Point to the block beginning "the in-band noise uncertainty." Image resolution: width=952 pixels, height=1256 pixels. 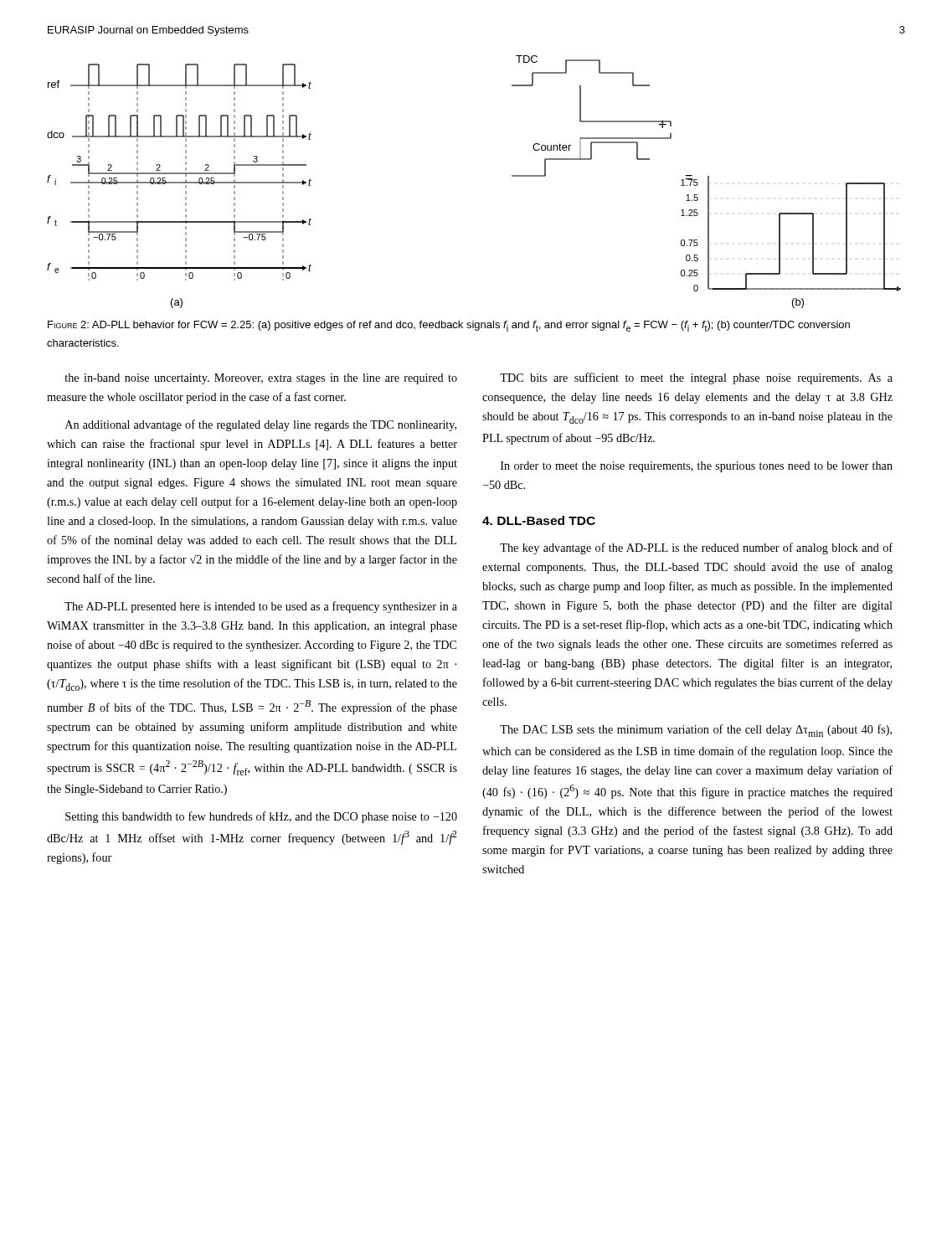[252, 618]
